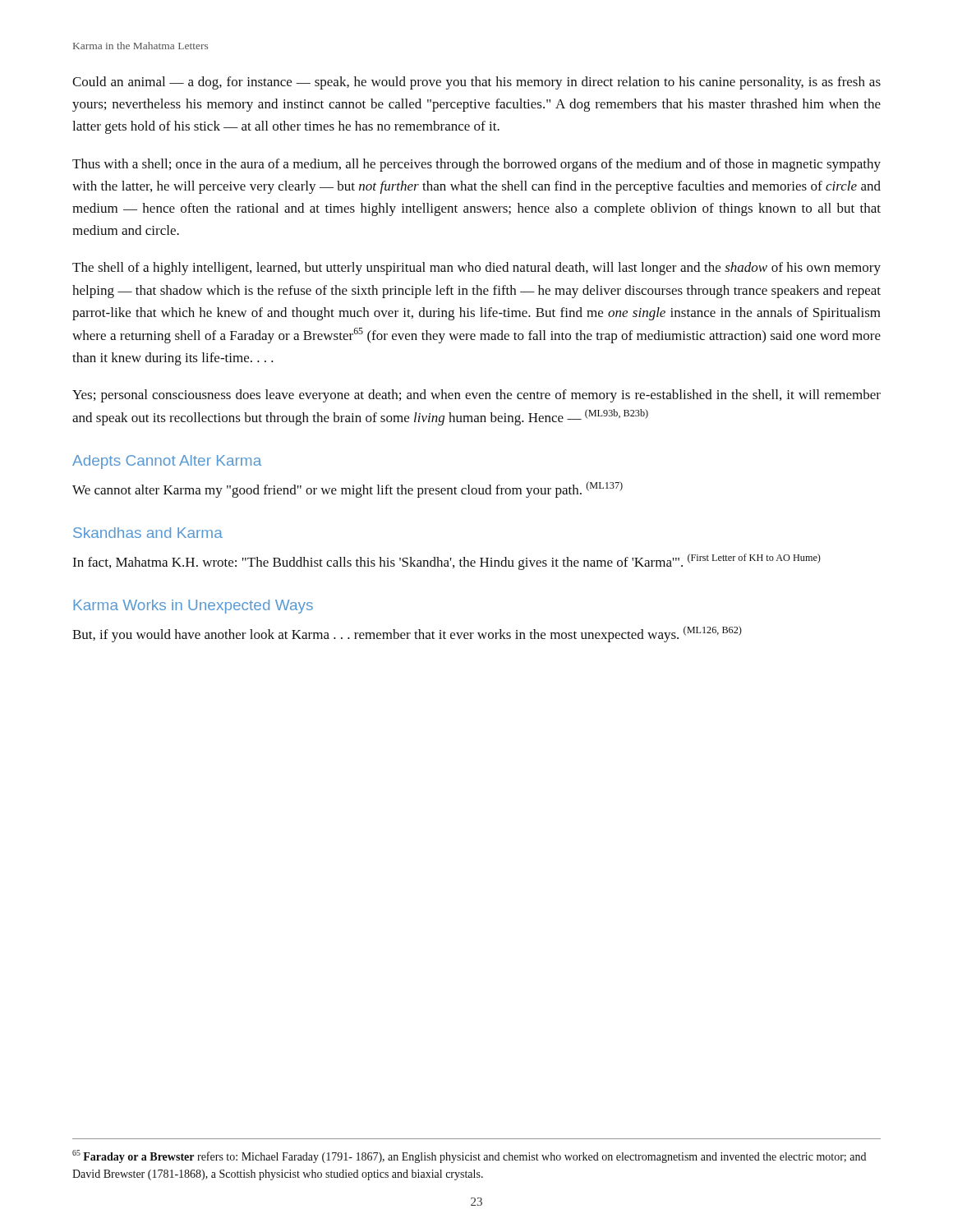
Task: Click on the text block that says "Could an animal"
Action: (x=476, y=104)
